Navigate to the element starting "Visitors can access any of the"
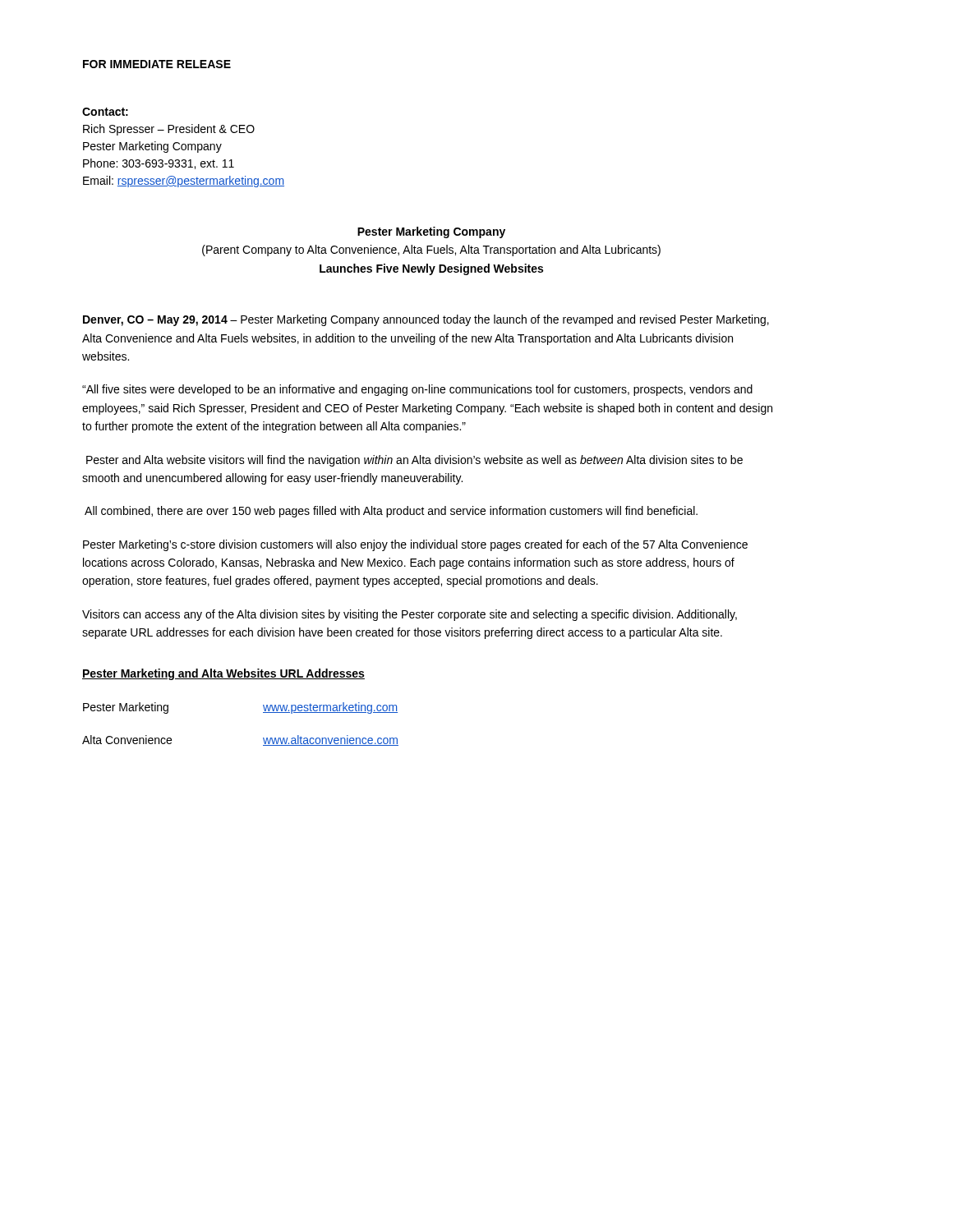Screen dimensions: 1232x953 [x=410, y=623]
